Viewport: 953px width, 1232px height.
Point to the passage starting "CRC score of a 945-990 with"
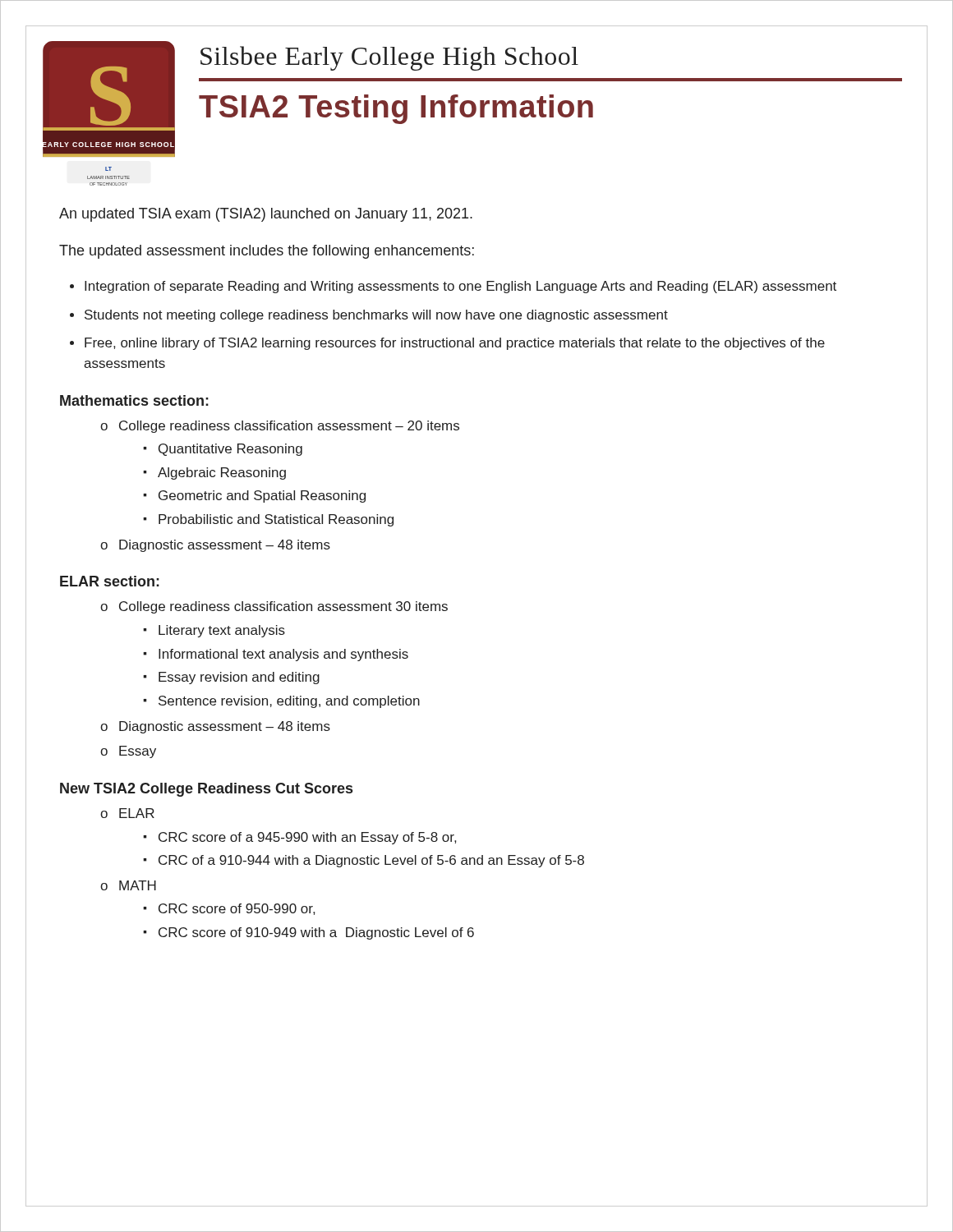pyautogui.click(x=308, y=837)
